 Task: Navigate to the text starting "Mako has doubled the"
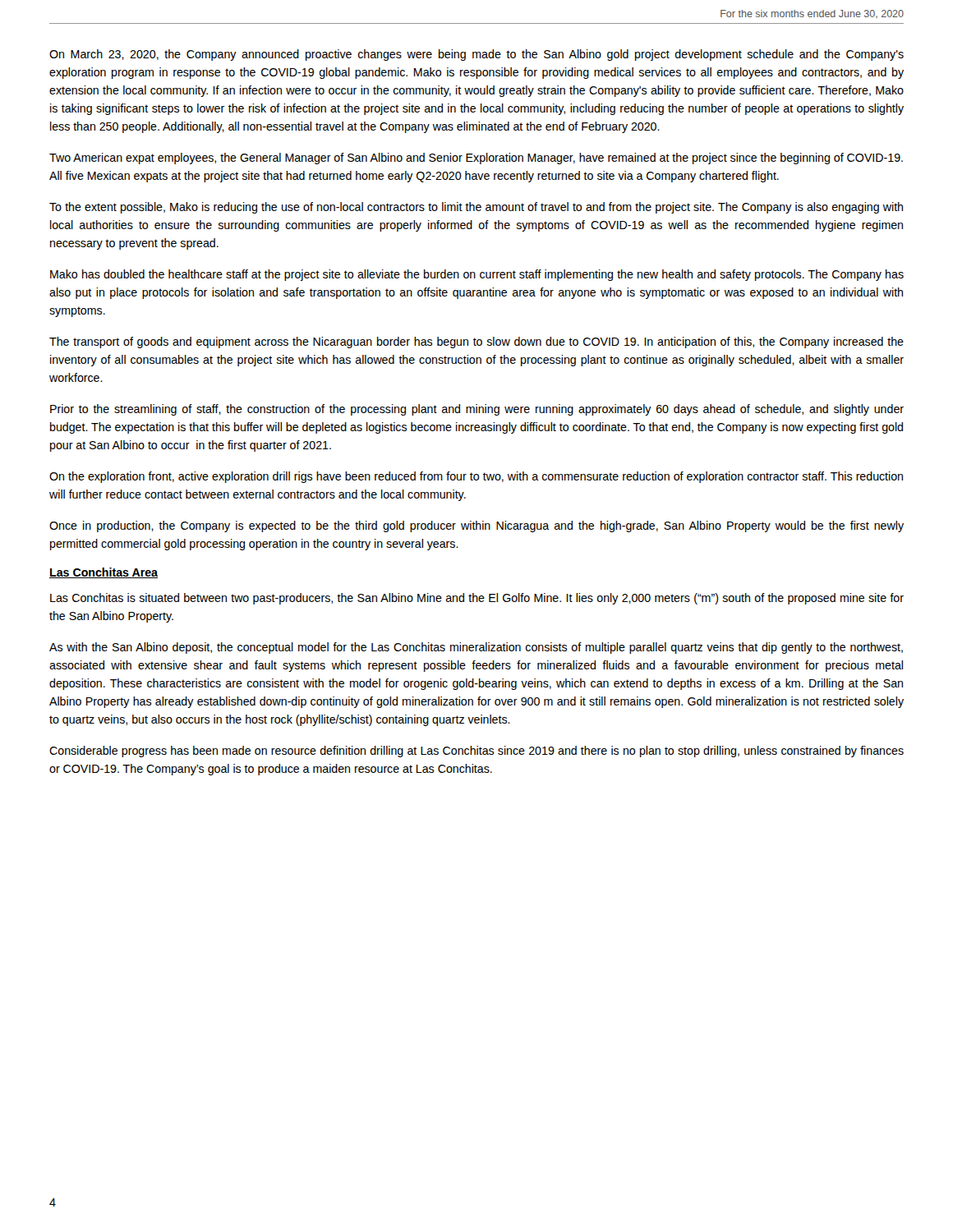point(476,292)
